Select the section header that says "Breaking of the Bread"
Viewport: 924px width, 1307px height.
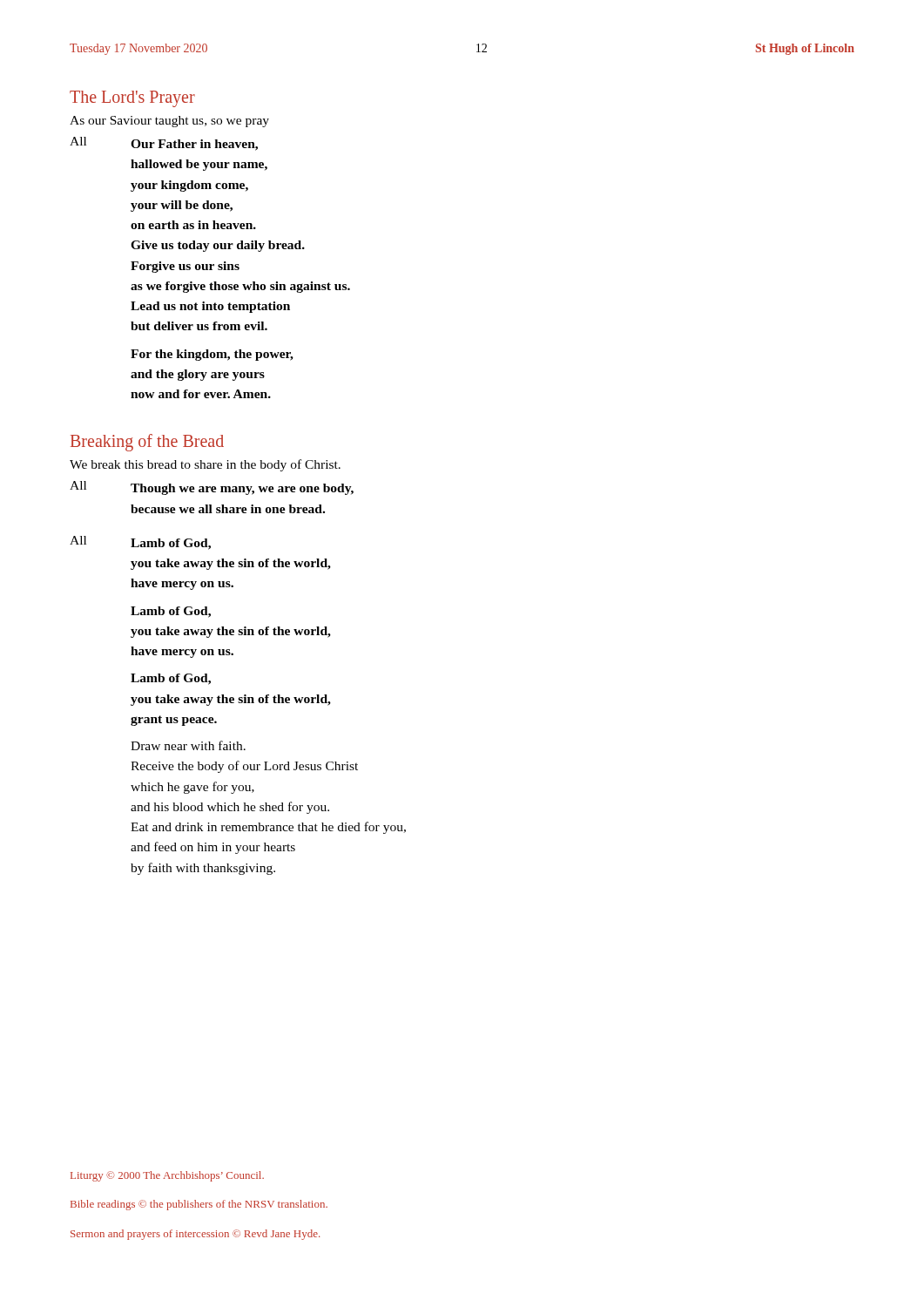click(x=147, y=443)
